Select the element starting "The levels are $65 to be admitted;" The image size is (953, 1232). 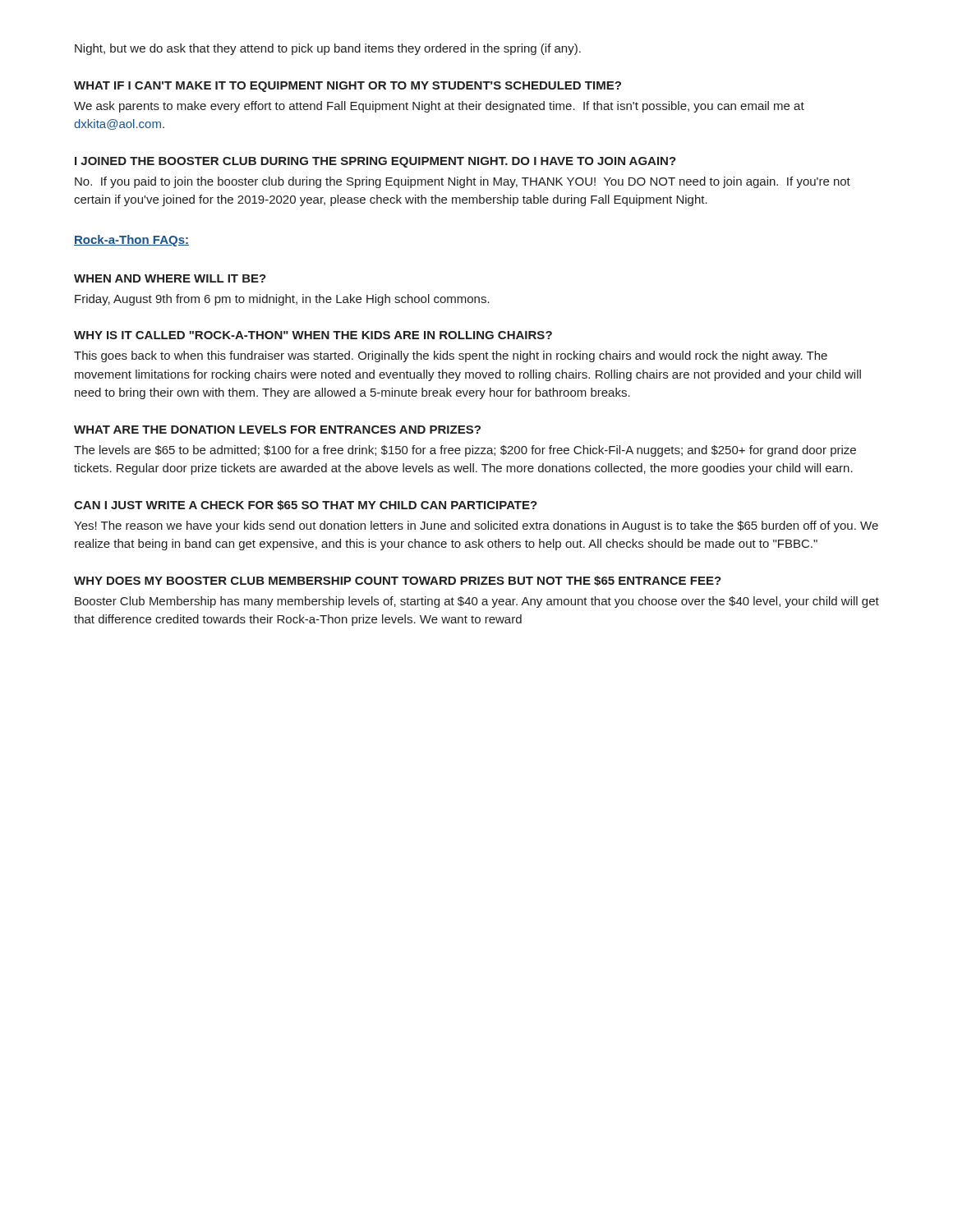point(465,458)
